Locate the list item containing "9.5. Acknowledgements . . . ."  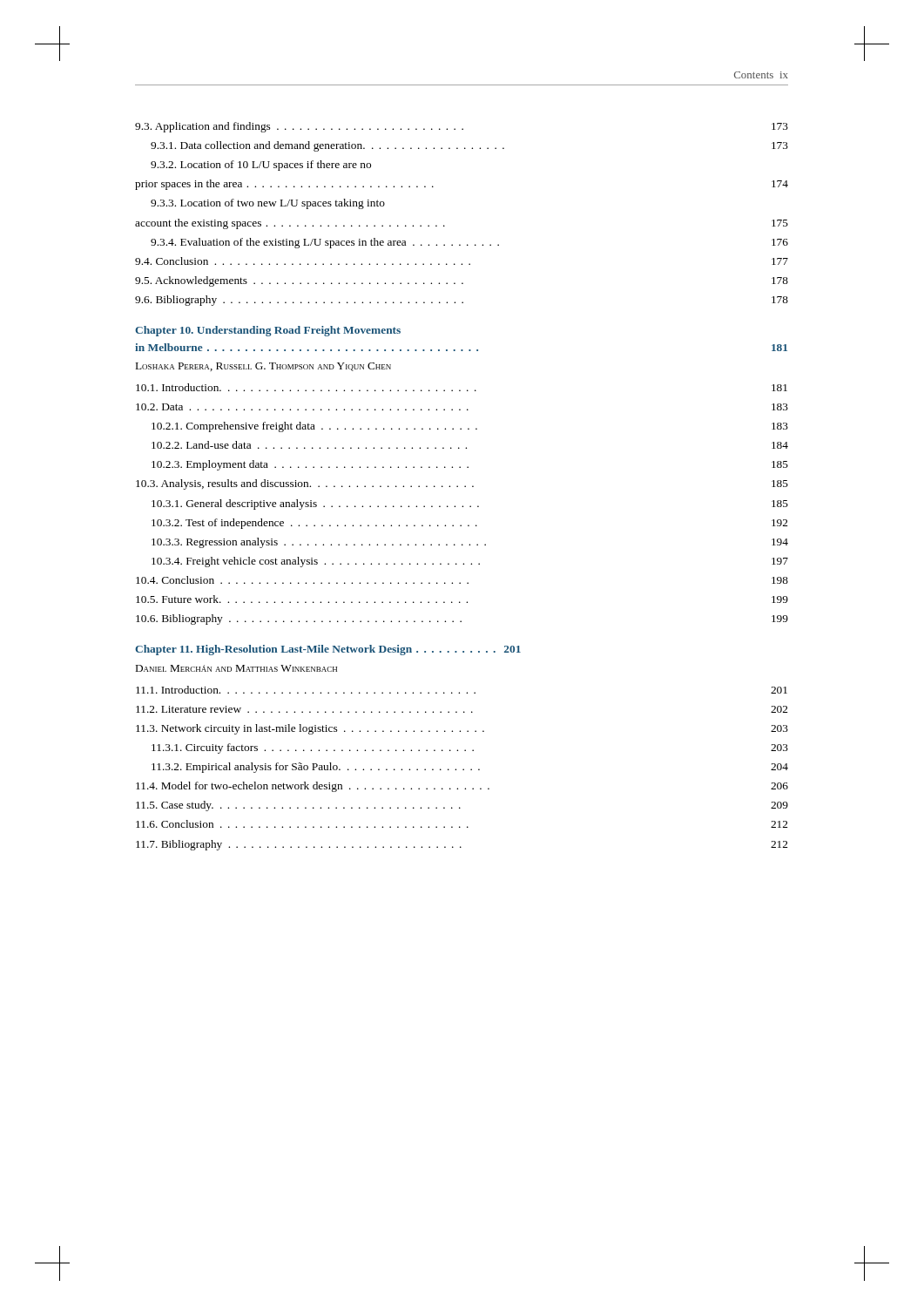(x=462, y=280)
